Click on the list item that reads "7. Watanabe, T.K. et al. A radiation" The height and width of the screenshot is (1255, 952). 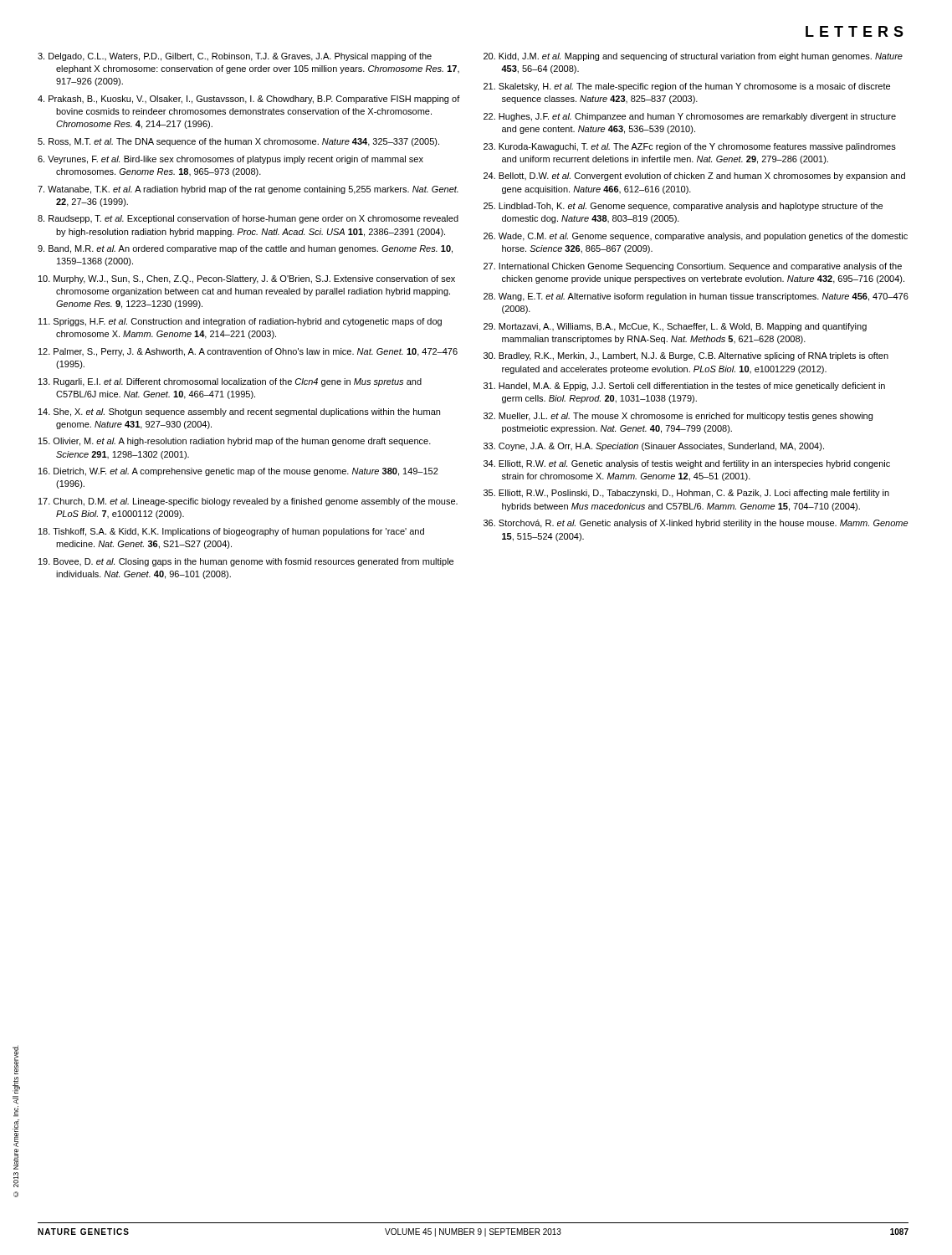[248, 195]
